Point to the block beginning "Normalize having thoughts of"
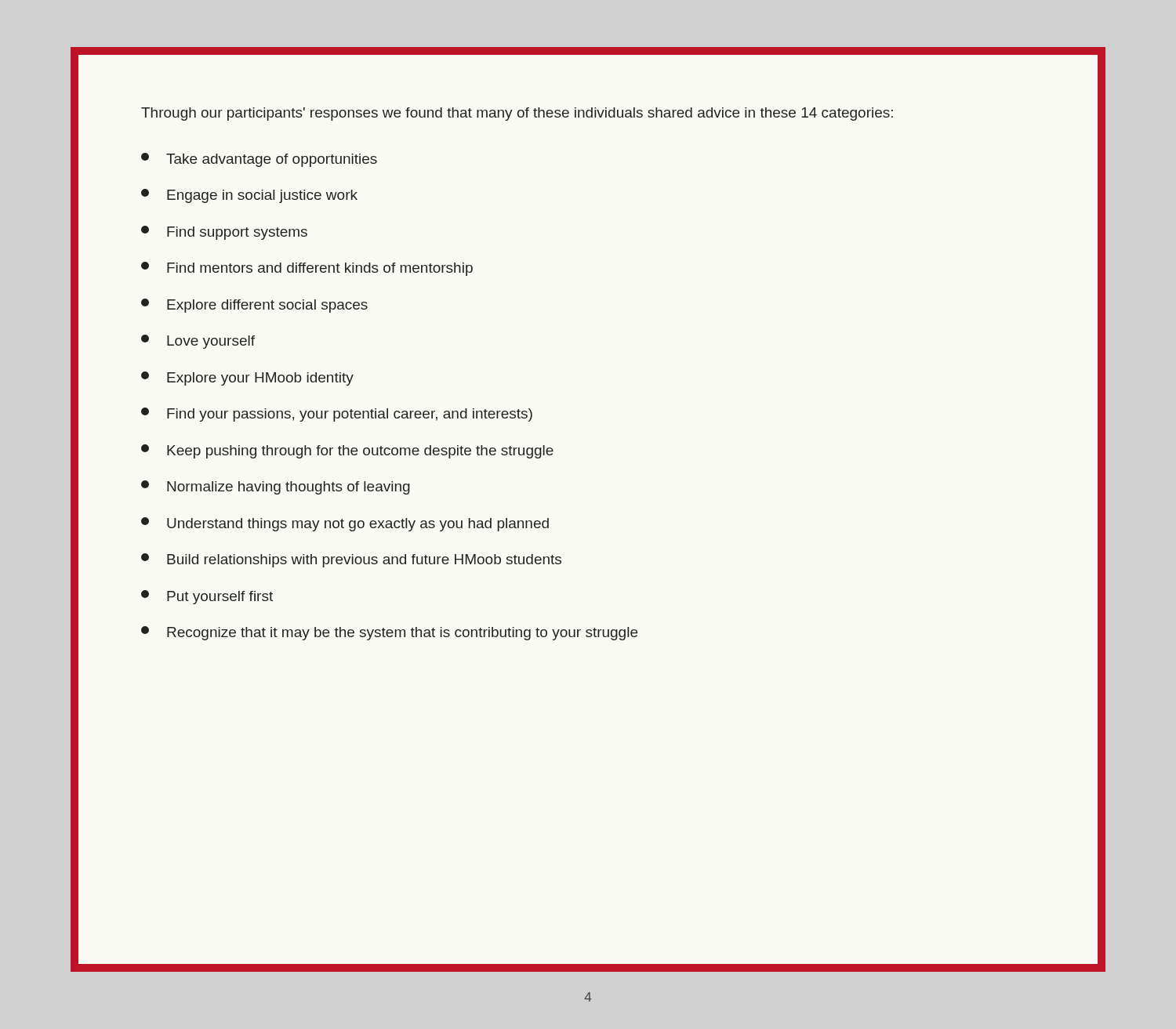 click(x=276, y=487)
